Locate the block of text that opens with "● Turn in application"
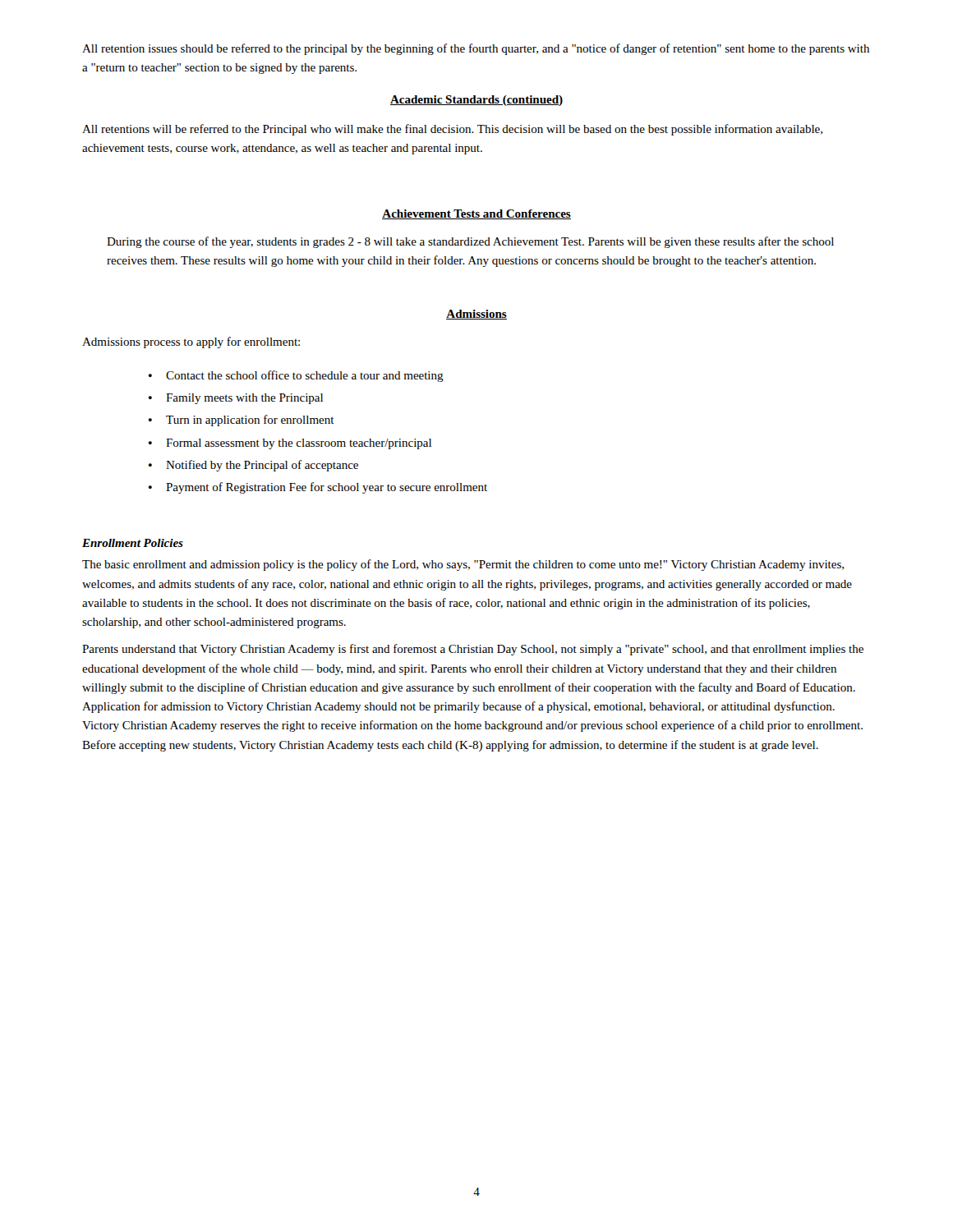This screenshot has width=953, height=1232. click(x=241, y=421)
